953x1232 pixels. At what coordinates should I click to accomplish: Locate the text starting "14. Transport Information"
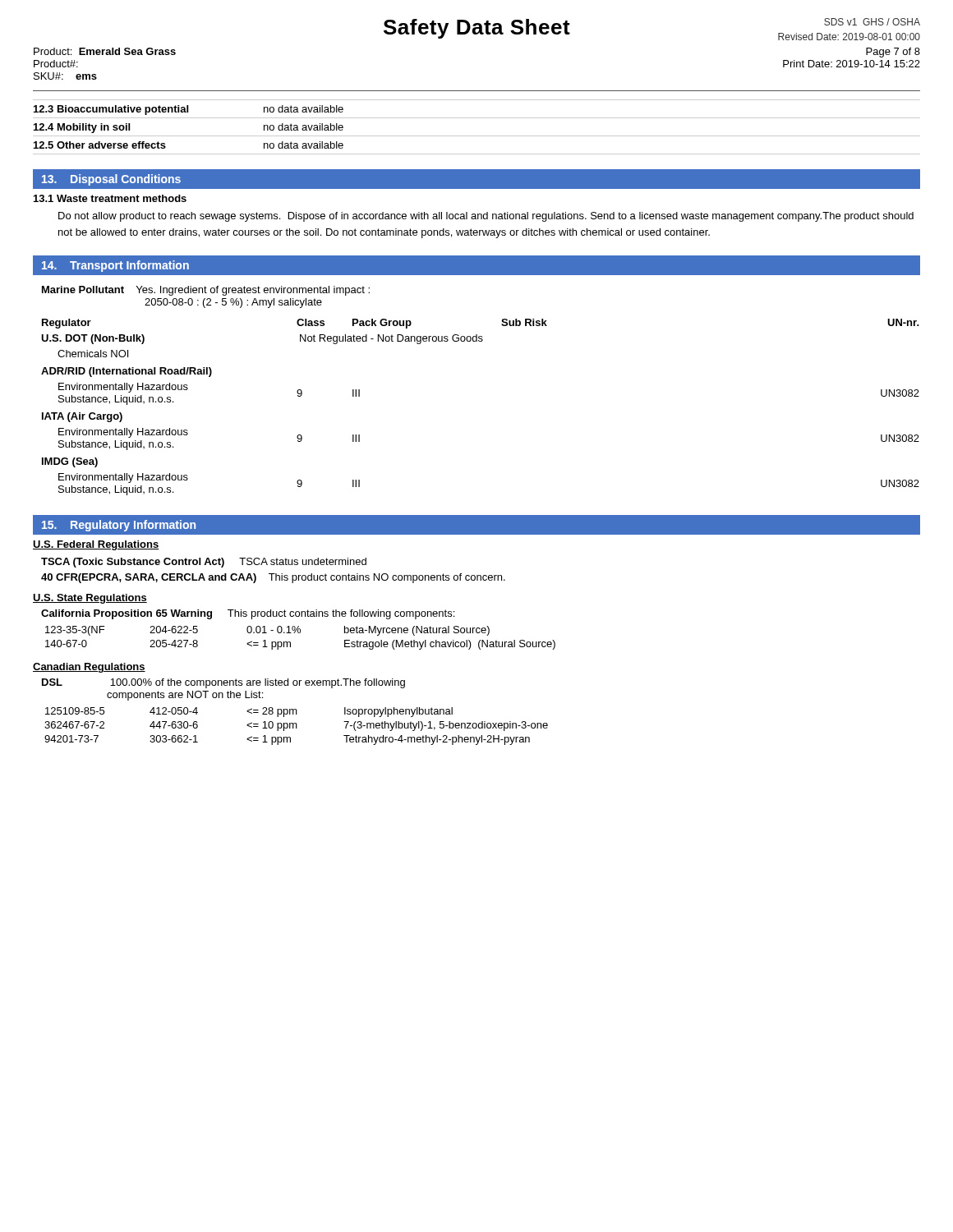115,266
